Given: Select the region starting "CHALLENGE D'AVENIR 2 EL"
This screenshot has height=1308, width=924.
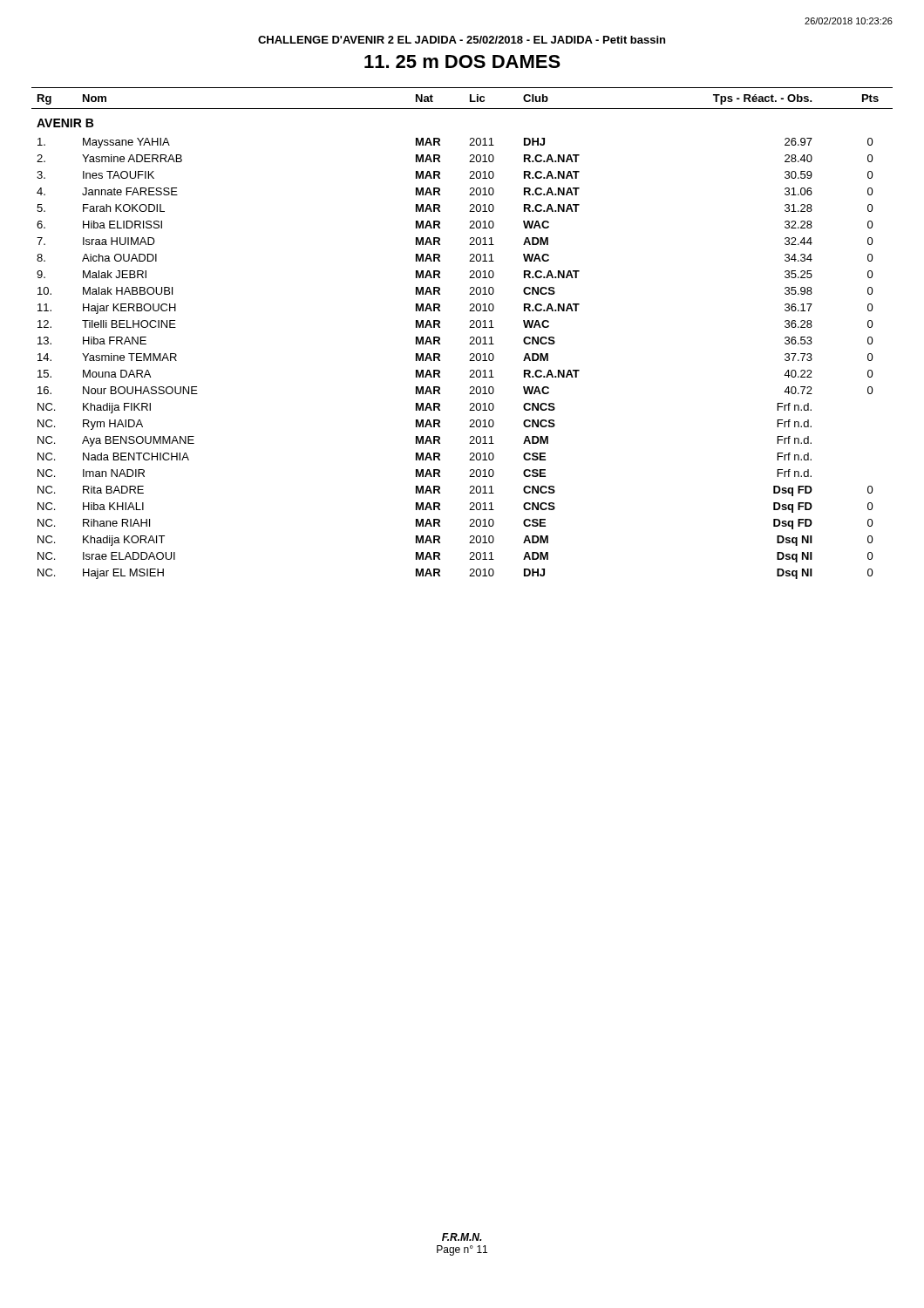Looking at the screenshot, I should pyautogui.click(x=462, y=40).
